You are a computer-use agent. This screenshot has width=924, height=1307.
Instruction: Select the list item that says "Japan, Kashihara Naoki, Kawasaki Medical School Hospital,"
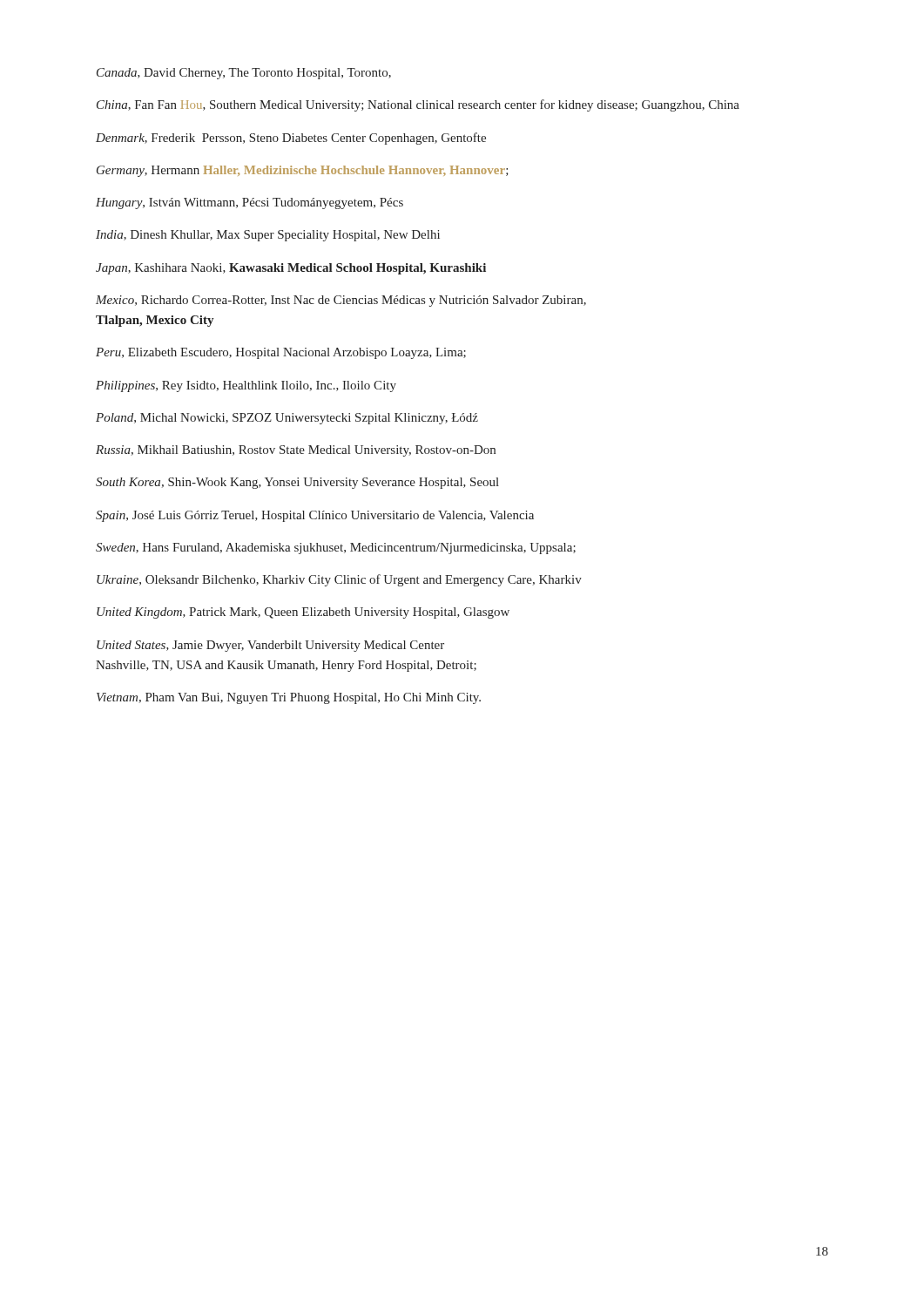(x=291, y=267)
